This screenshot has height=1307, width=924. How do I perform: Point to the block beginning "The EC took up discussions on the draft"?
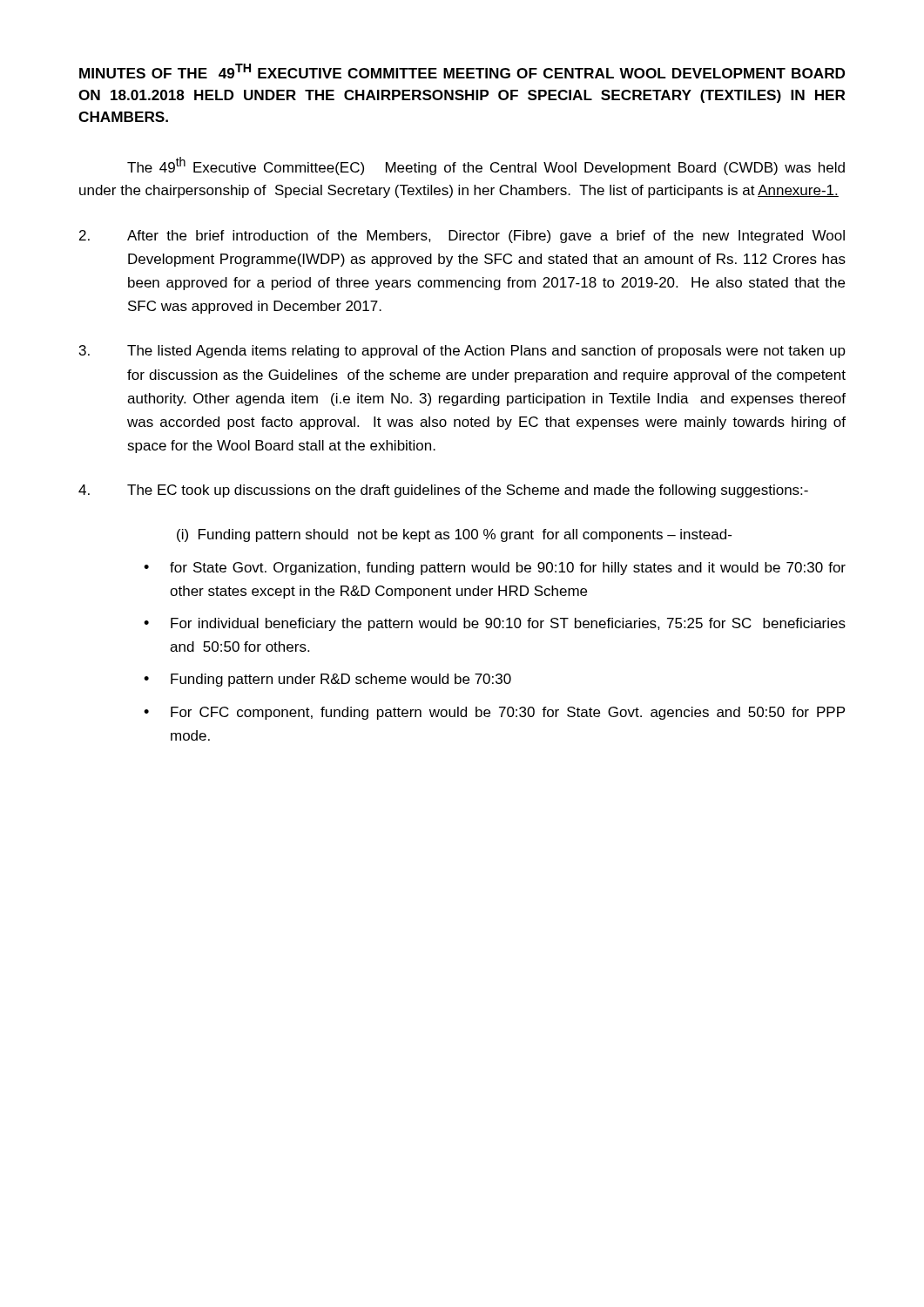pos(462,490)
